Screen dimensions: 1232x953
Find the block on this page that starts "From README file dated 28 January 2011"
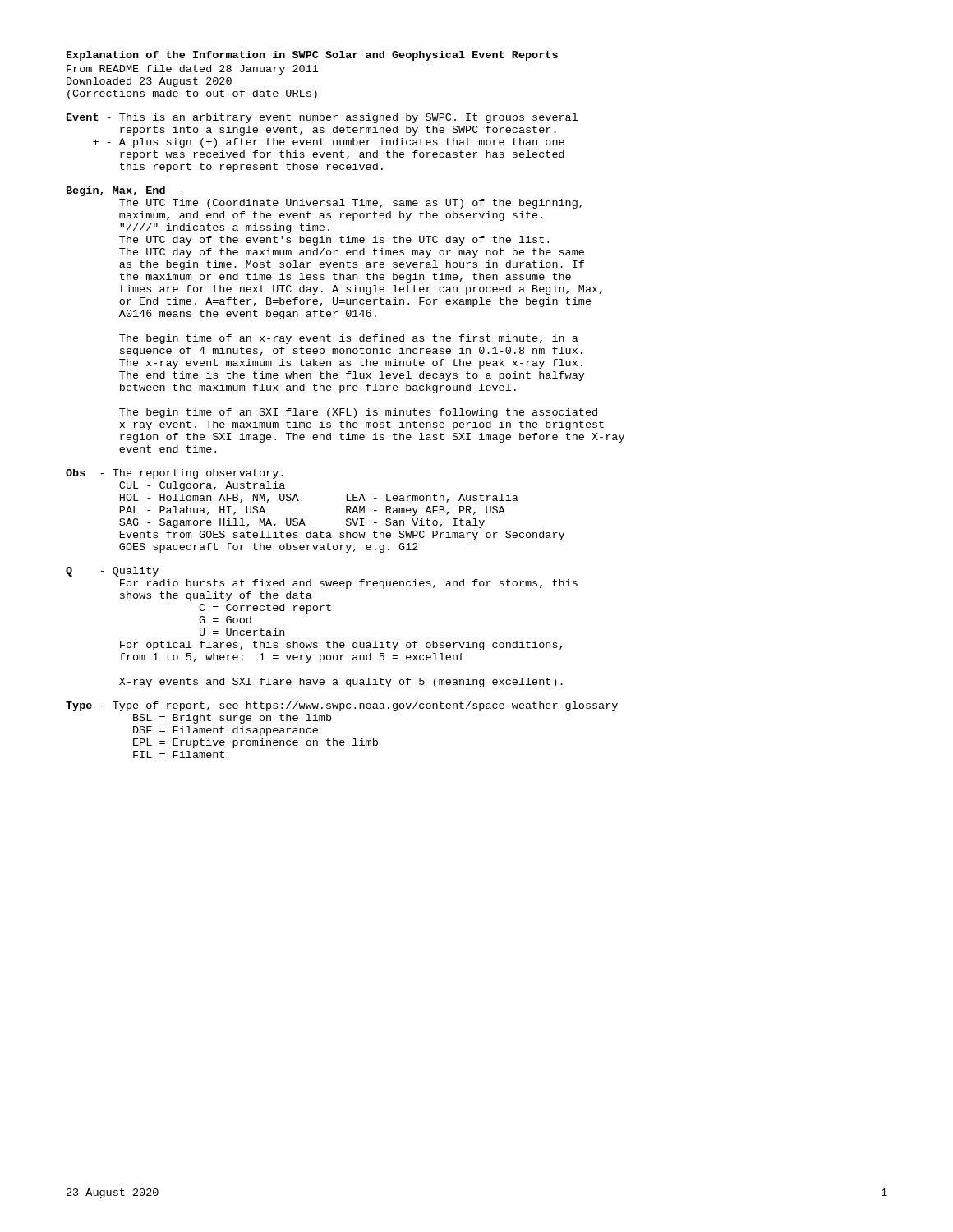192,82
